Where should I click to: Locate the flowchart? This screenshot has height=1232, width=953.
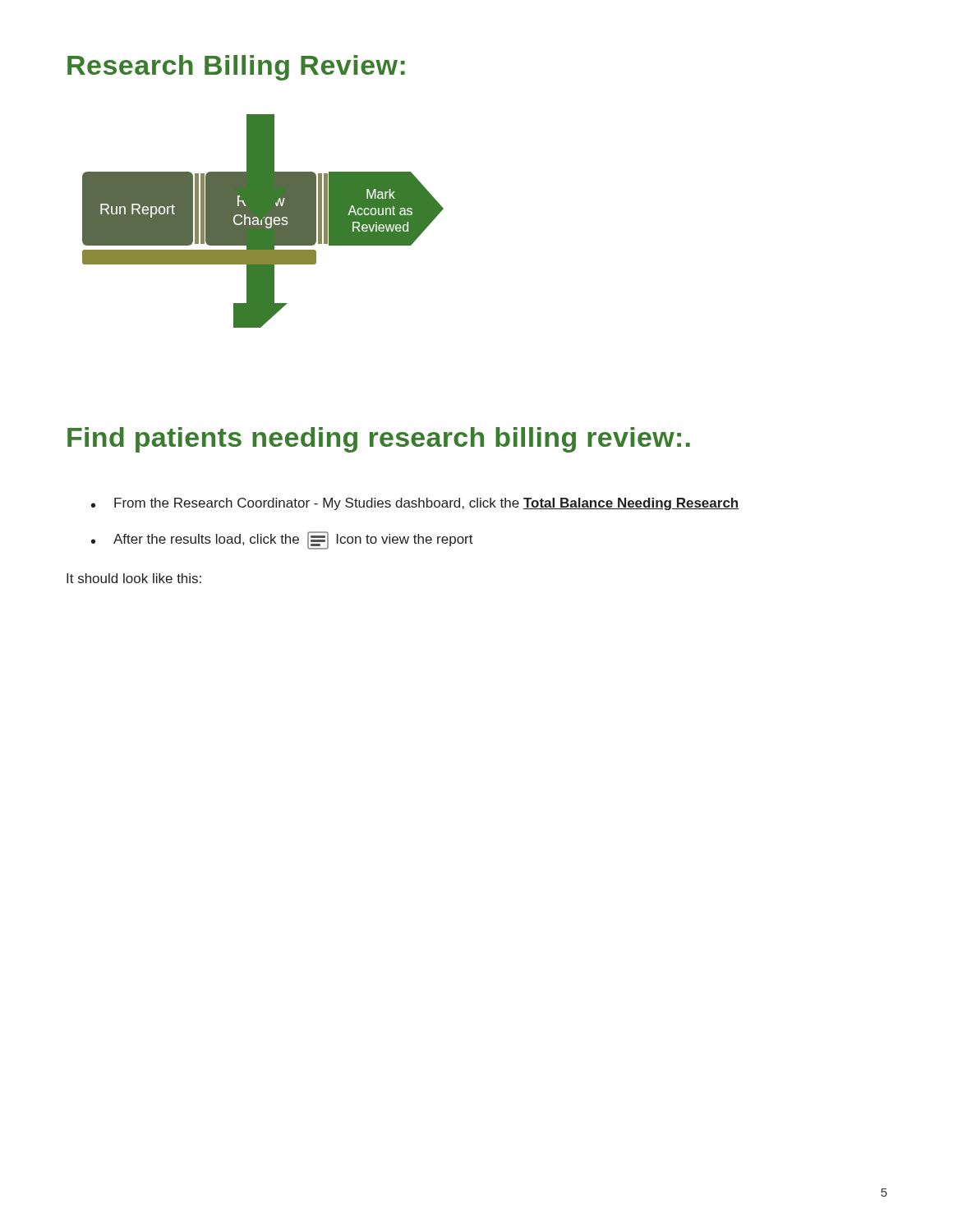pyautogui.click(x=476, y=218)
